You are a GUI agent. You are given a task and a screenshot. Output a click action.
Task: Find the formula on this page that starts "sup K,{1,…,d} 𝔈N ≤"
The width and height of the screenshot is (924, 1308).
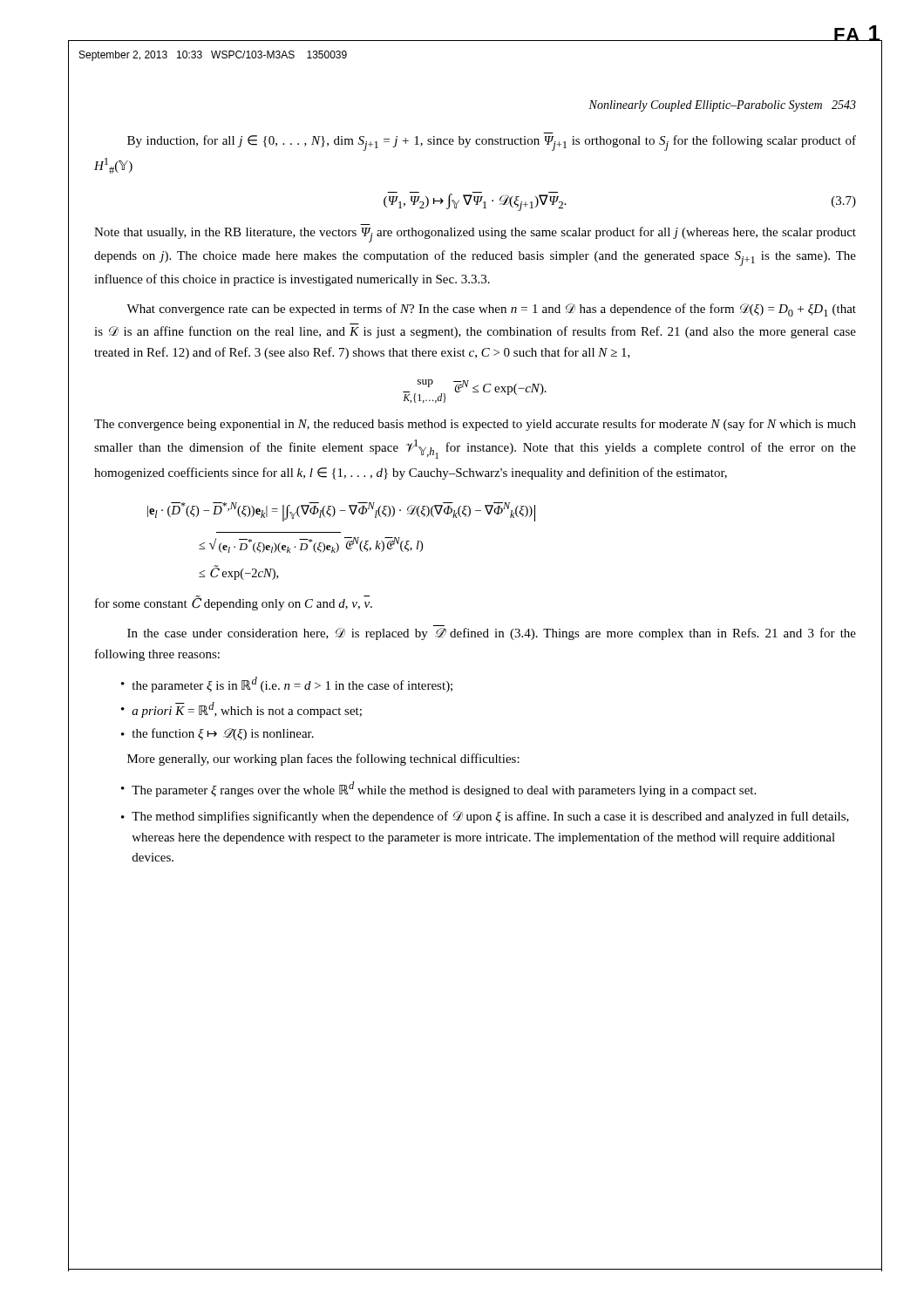coord(475,389)
